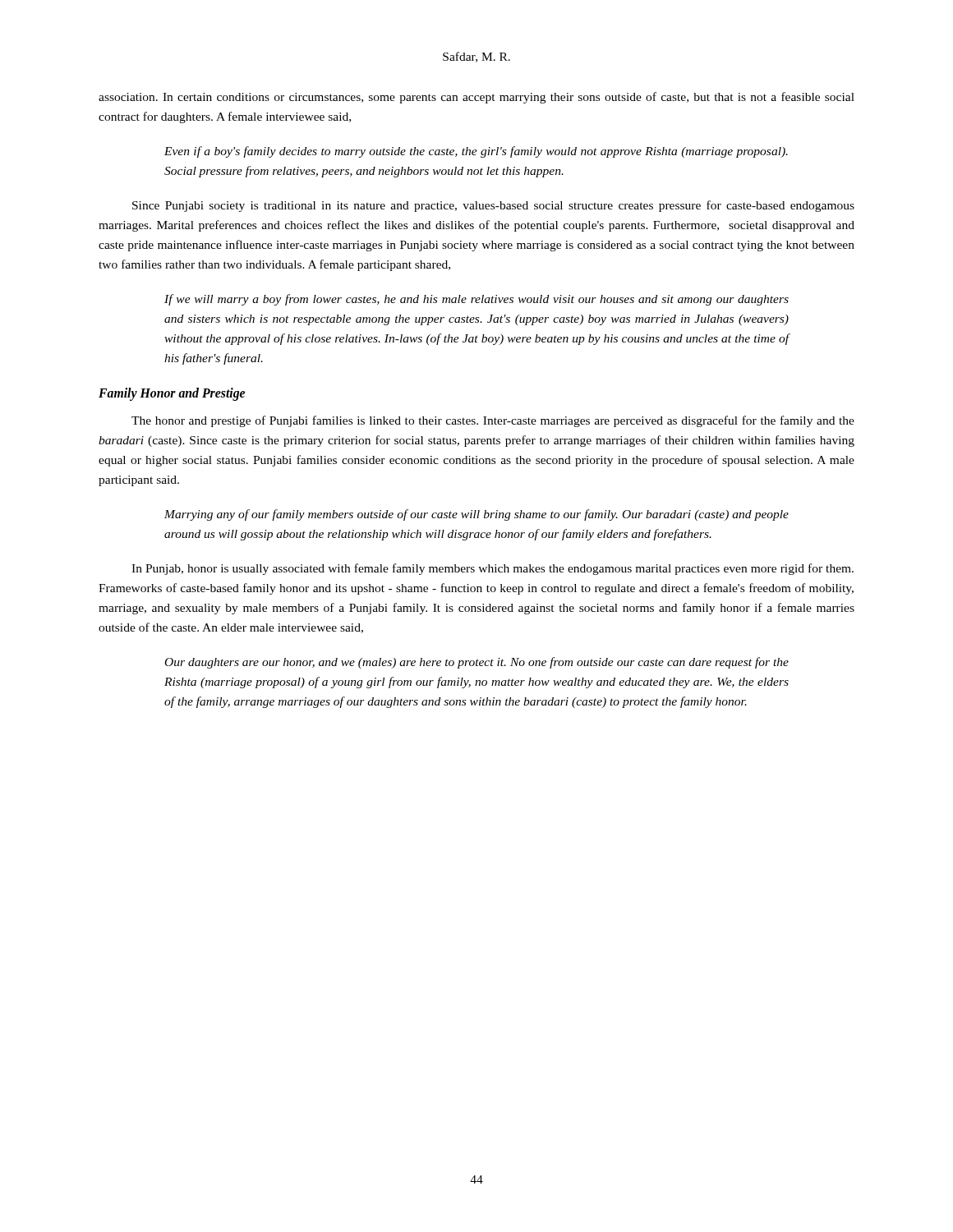Point to the passage starting "Even if a boy's"
Screen dimensions: 1232x953
[476, 161]
